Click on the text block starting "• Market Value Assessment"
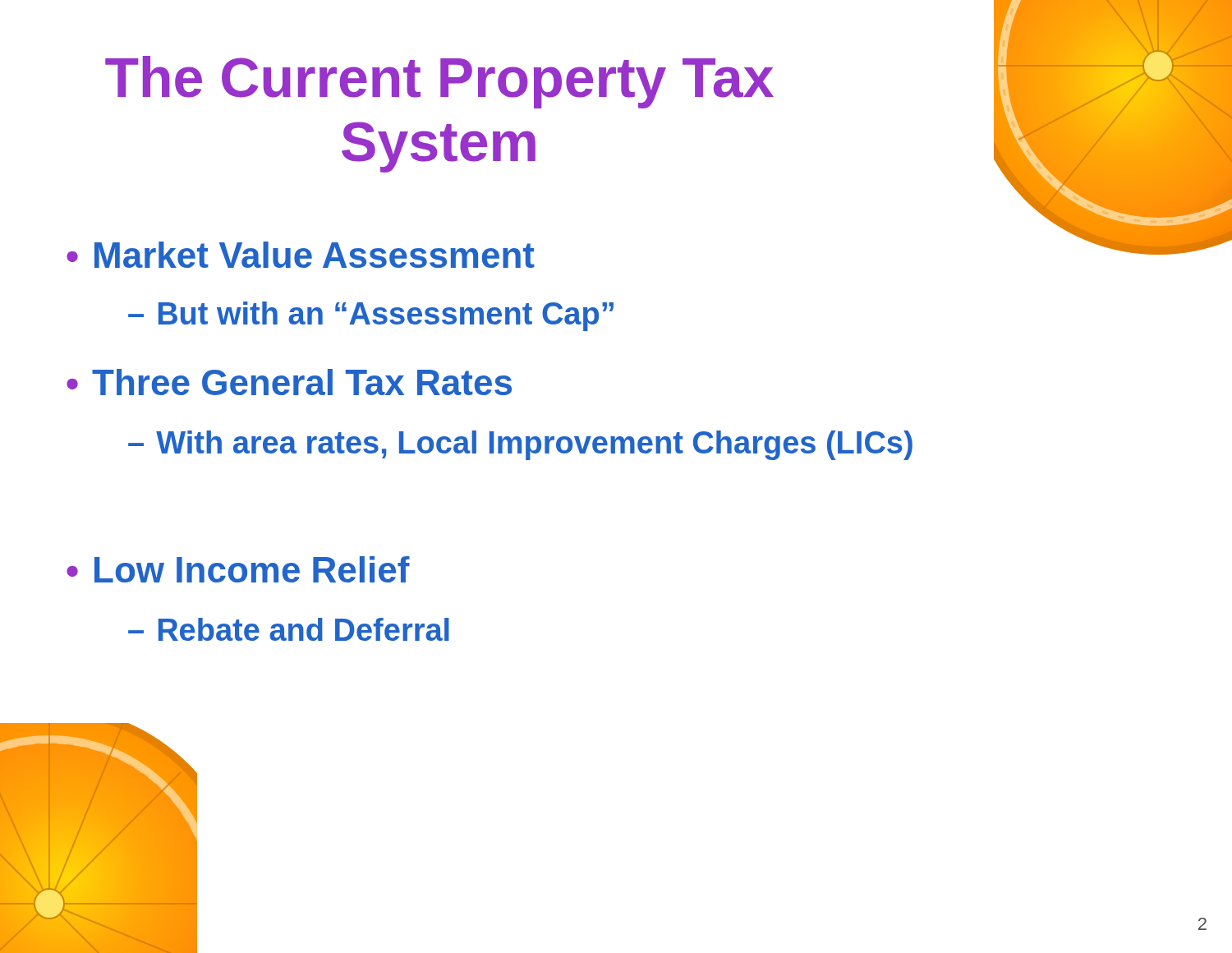 300,257
